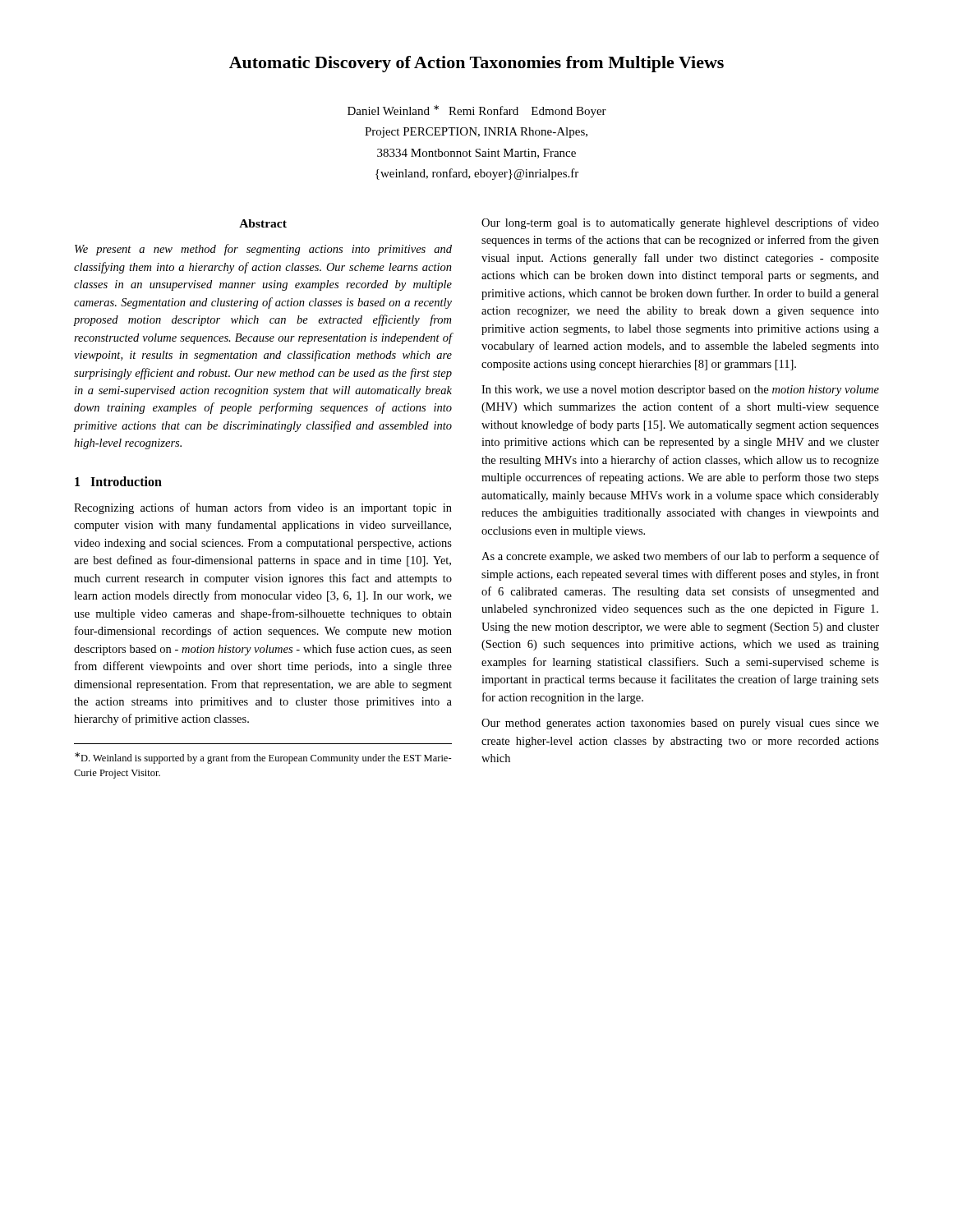
Task: Navigate to the element starting "Automatic Discovery of"
Action: (x=476, y=62)
